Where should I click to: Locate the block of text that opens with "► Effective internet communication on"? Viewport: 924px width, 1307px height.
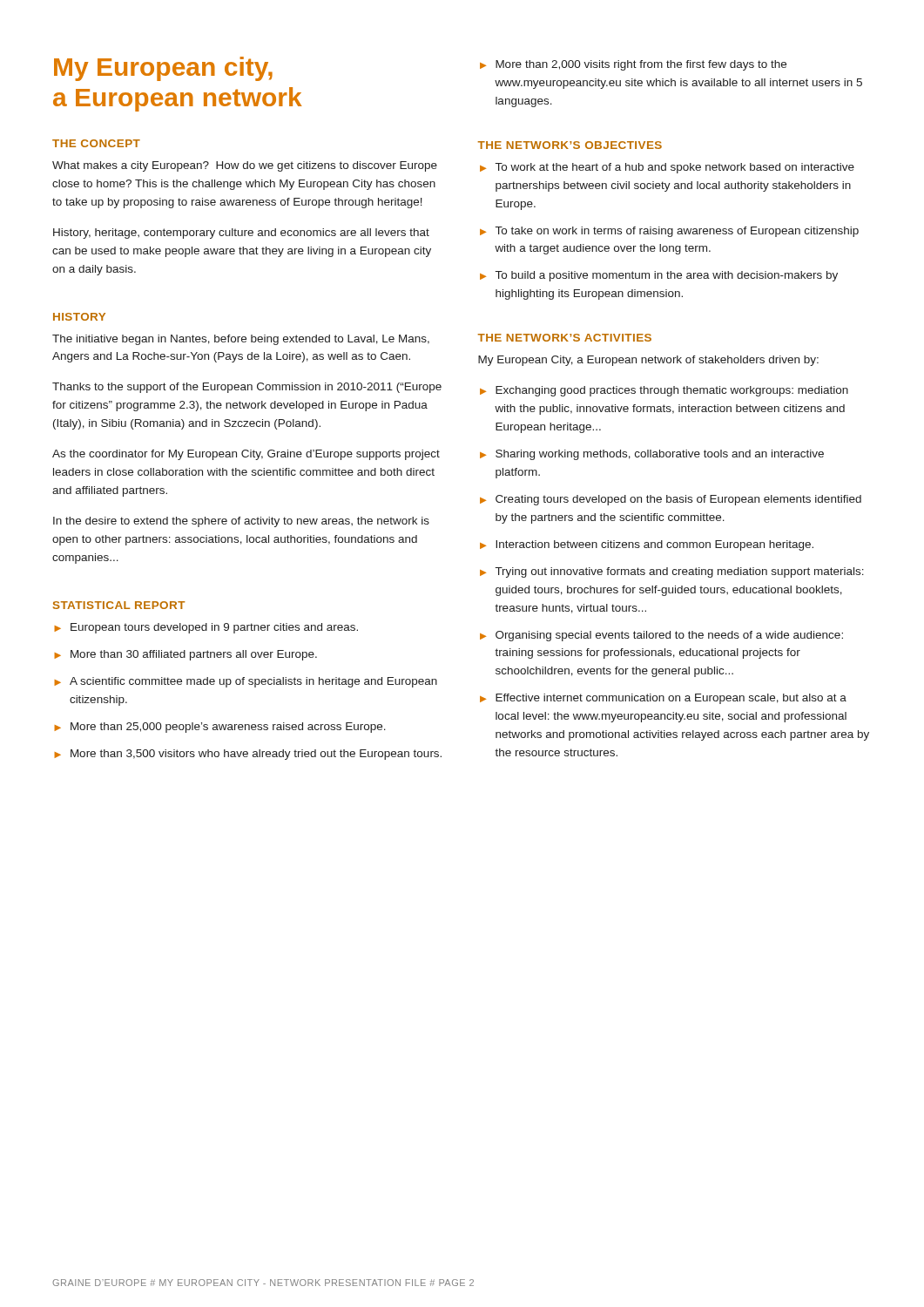[675, 726]
